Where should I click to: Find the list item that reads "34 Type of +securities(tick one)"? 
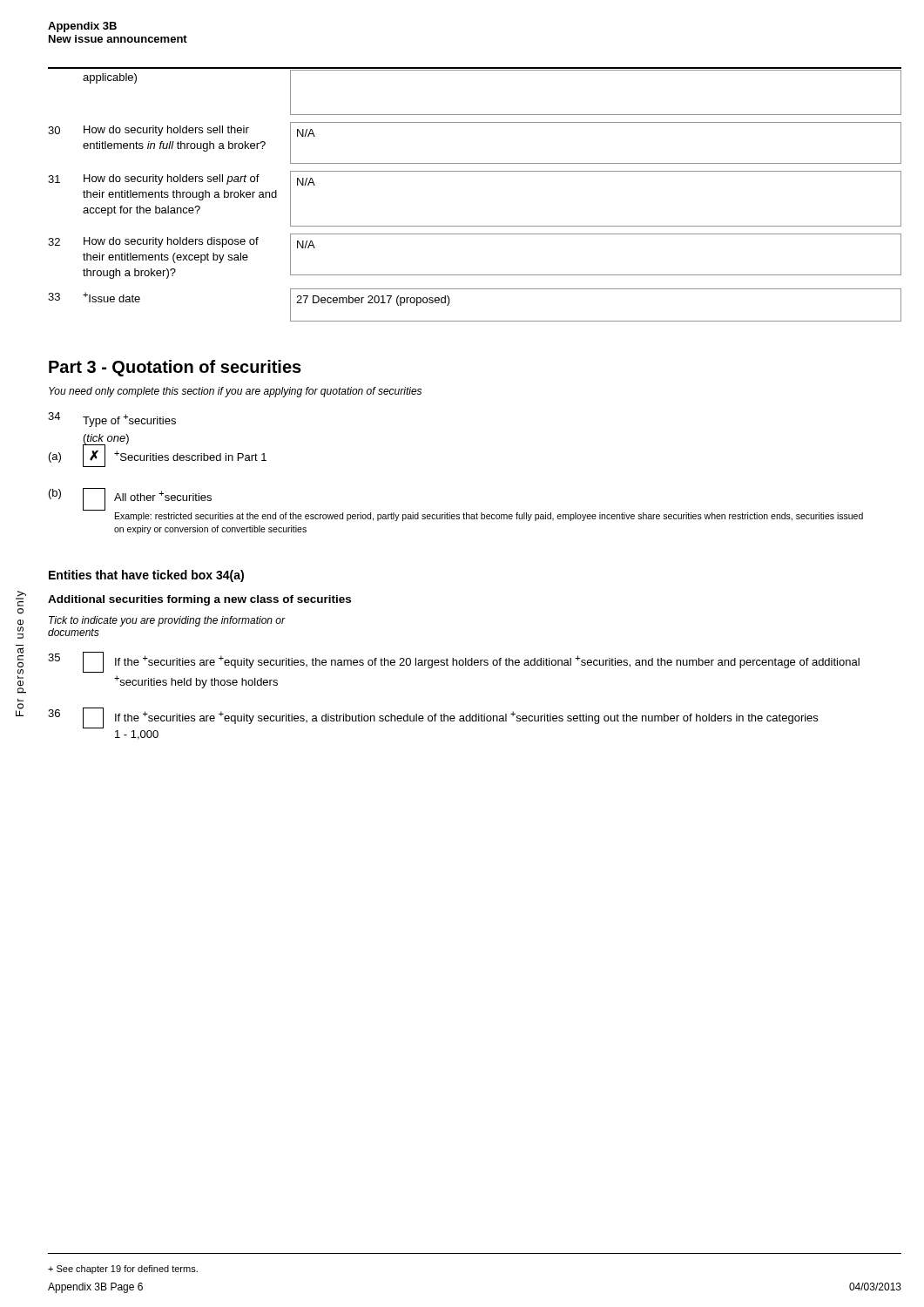112,428
